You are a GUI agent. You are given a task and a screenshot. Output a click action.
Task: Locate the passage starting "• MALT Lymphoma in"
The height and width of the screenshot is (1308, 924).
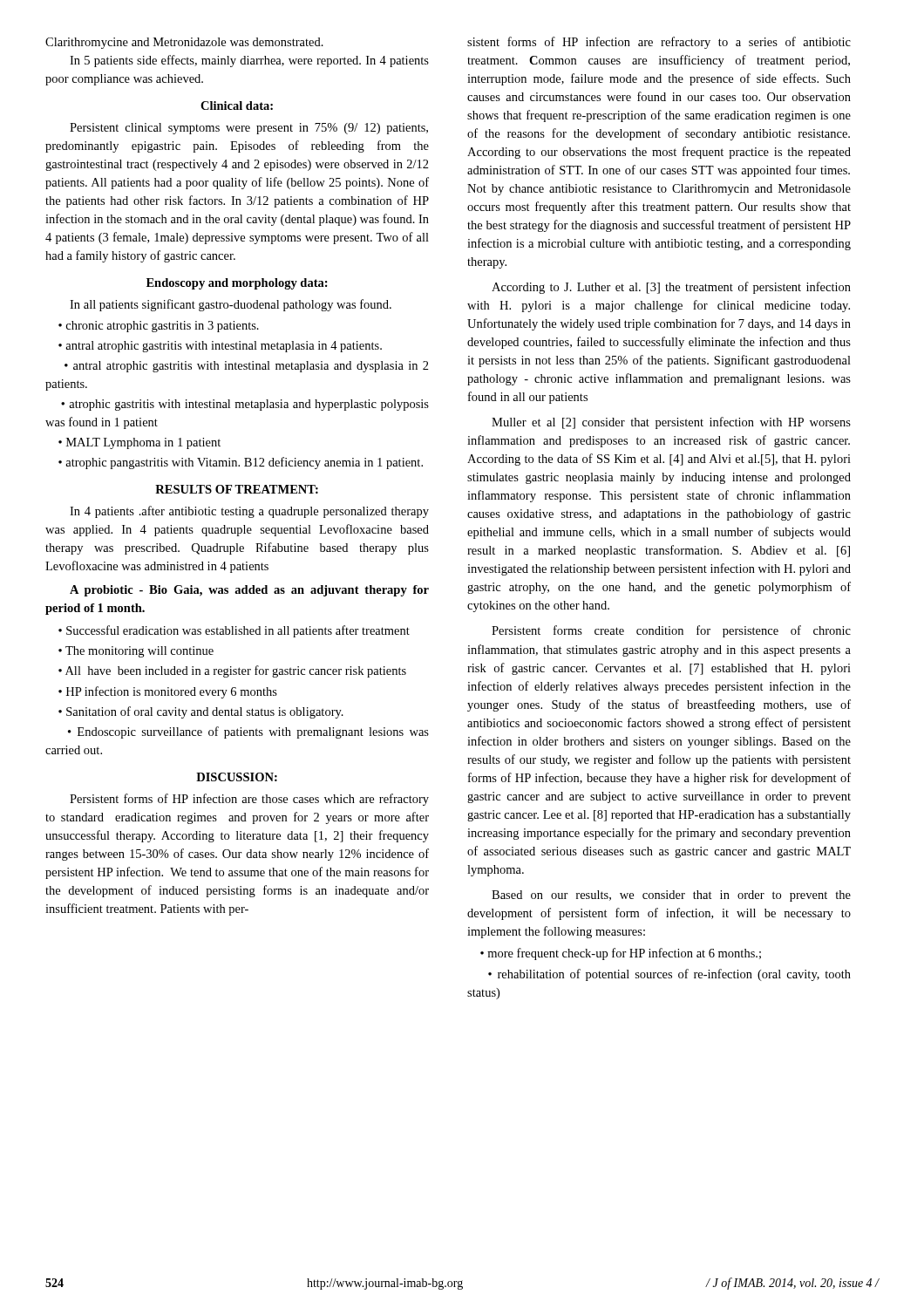(139, 443)
